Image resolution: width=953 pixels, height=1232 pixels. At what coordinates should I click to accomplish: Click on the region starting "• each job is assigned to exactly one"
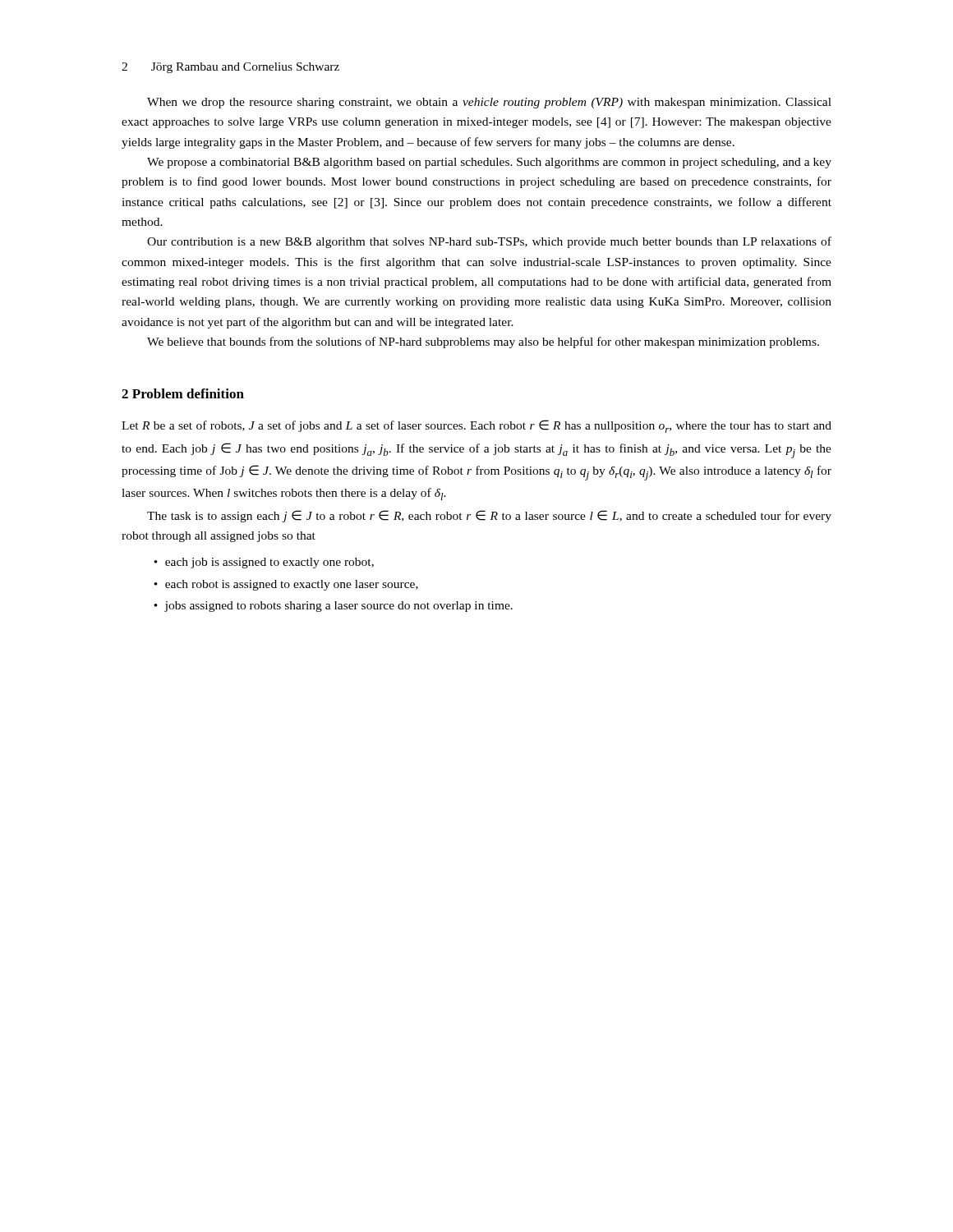pos(264,562)
